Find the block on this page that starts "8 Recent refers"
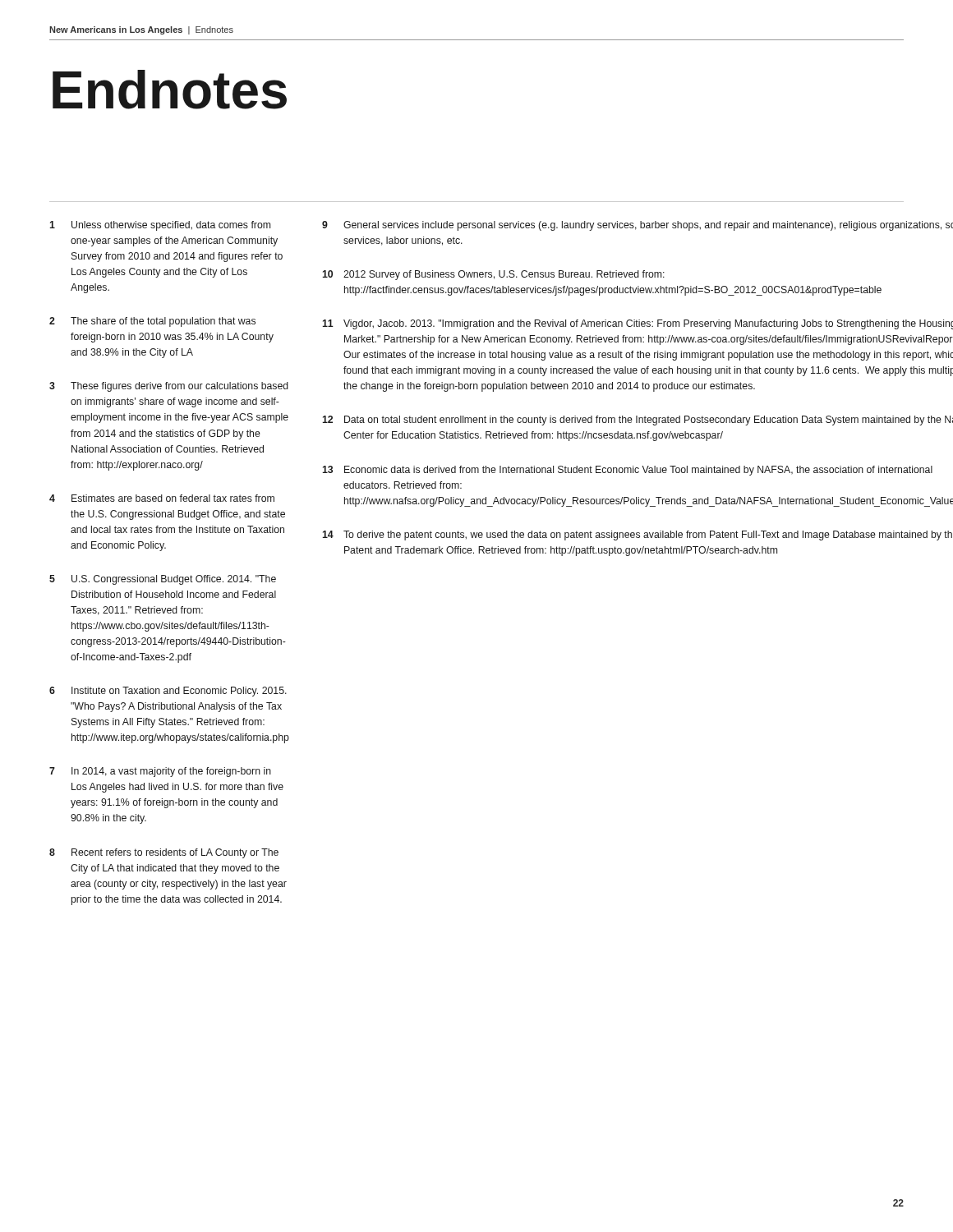The height and width of the screenshot is (1232, 953). (169, 876)
